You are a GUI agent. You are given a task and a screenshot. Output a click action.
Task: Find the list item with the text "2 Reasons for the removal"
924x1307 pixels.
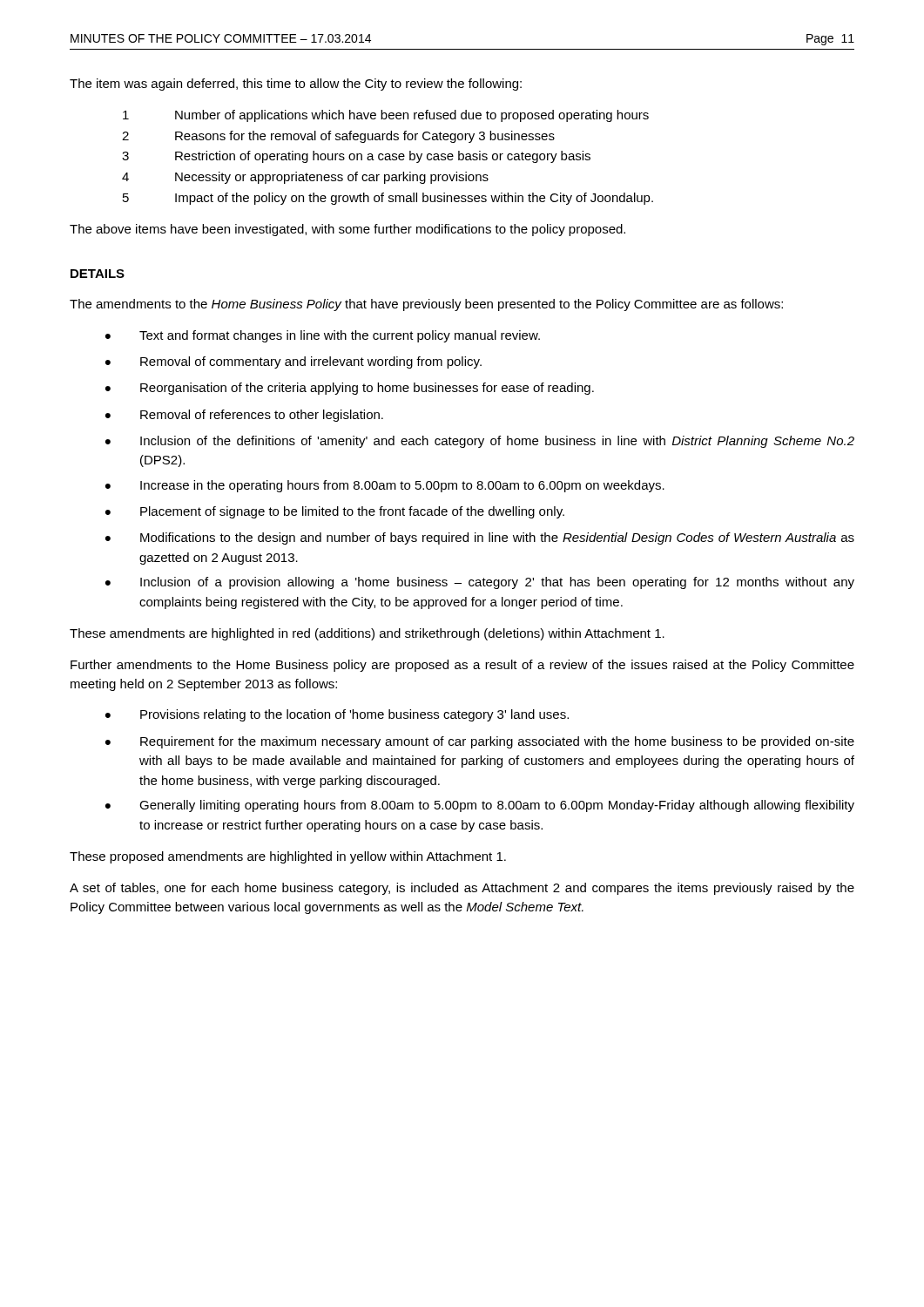(x=462, y=135)
